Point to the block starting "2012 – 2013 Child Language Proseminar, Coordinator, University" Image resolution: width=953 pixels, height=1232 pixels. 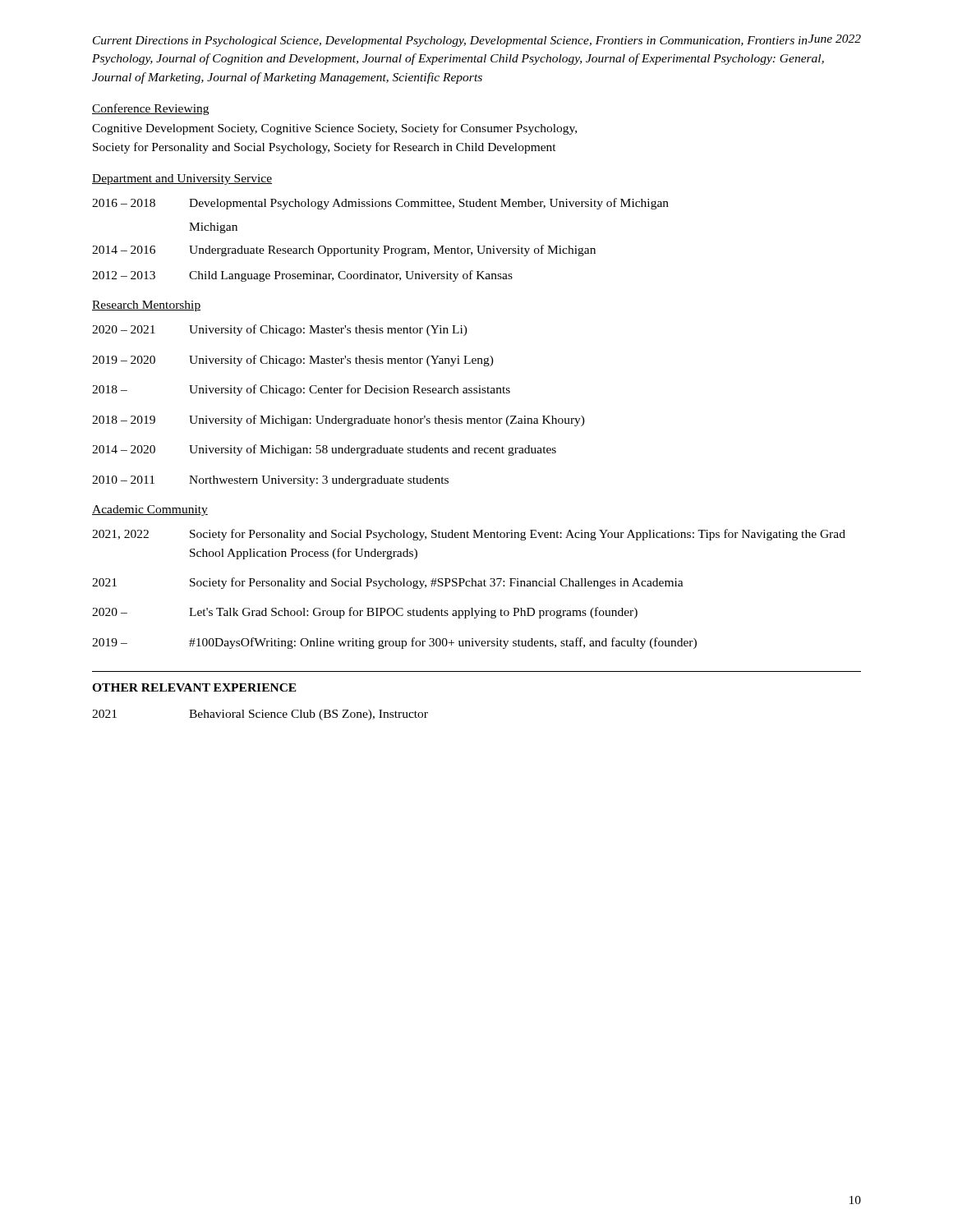click(x=476, y=275)
